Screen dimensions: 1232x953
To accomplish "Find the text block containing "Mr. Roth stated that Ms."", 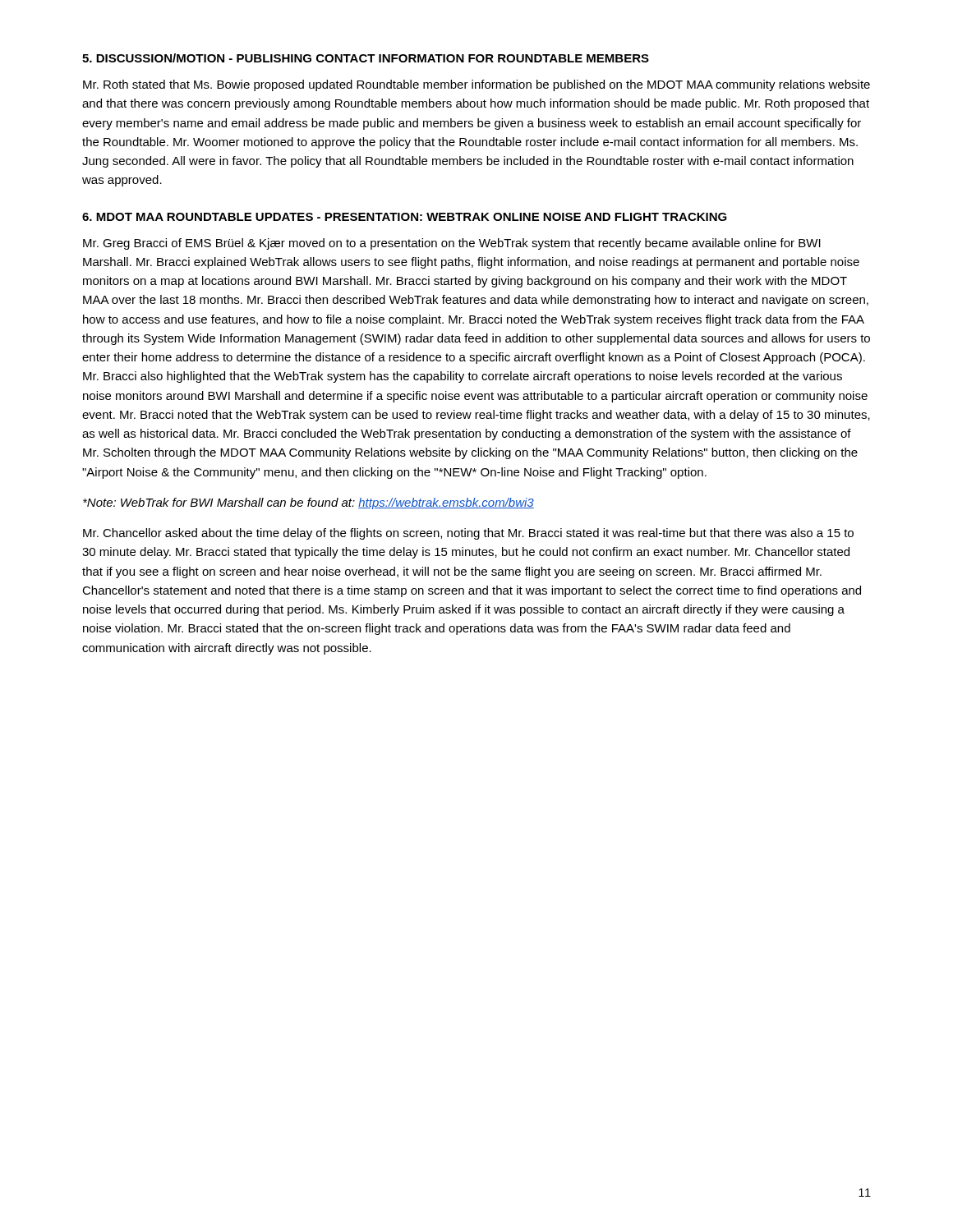I will (476, 132).
